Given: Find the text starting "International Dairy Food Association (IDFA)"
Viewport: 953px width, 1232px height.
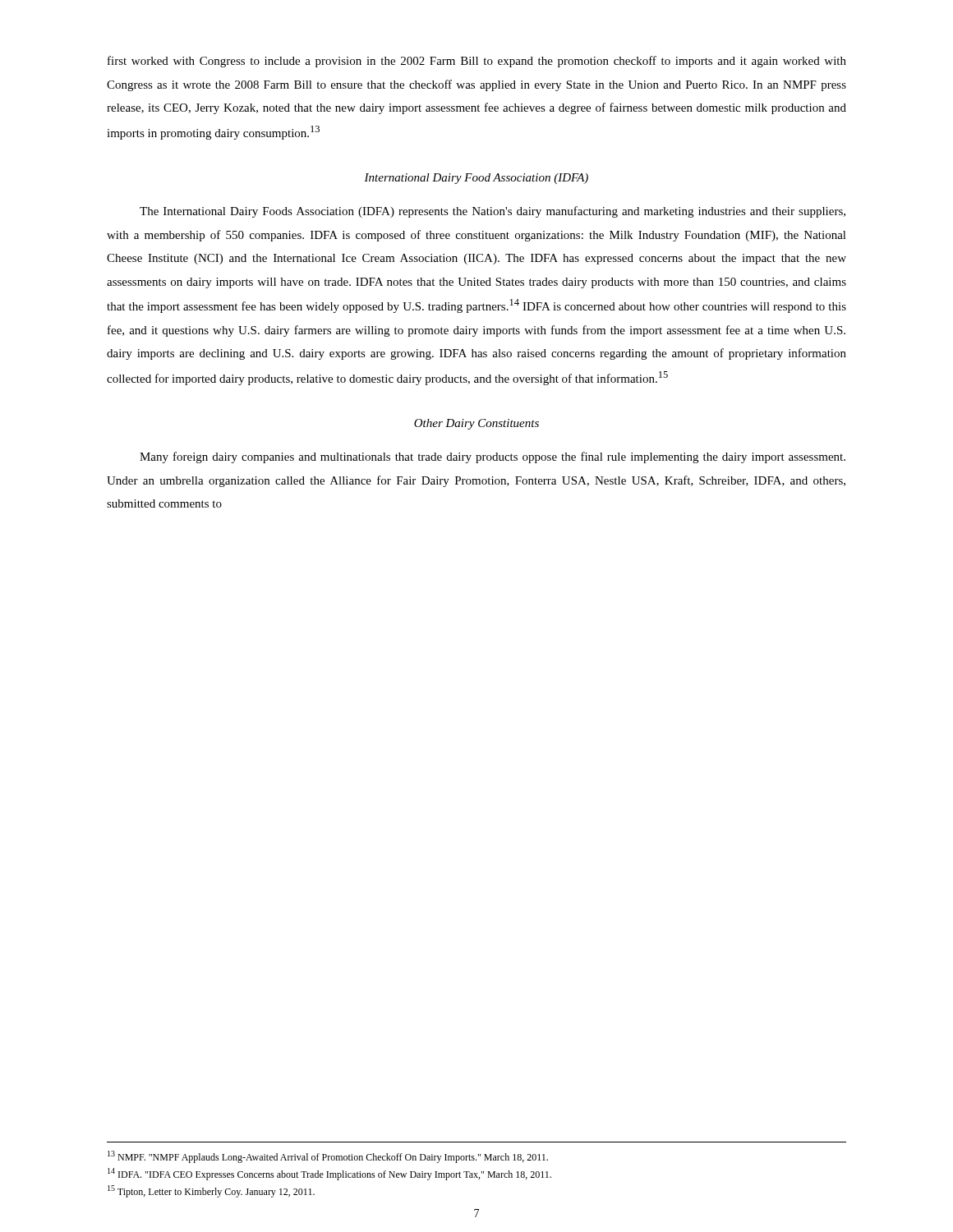Looking at the screenshot, I should pos(476,177).
